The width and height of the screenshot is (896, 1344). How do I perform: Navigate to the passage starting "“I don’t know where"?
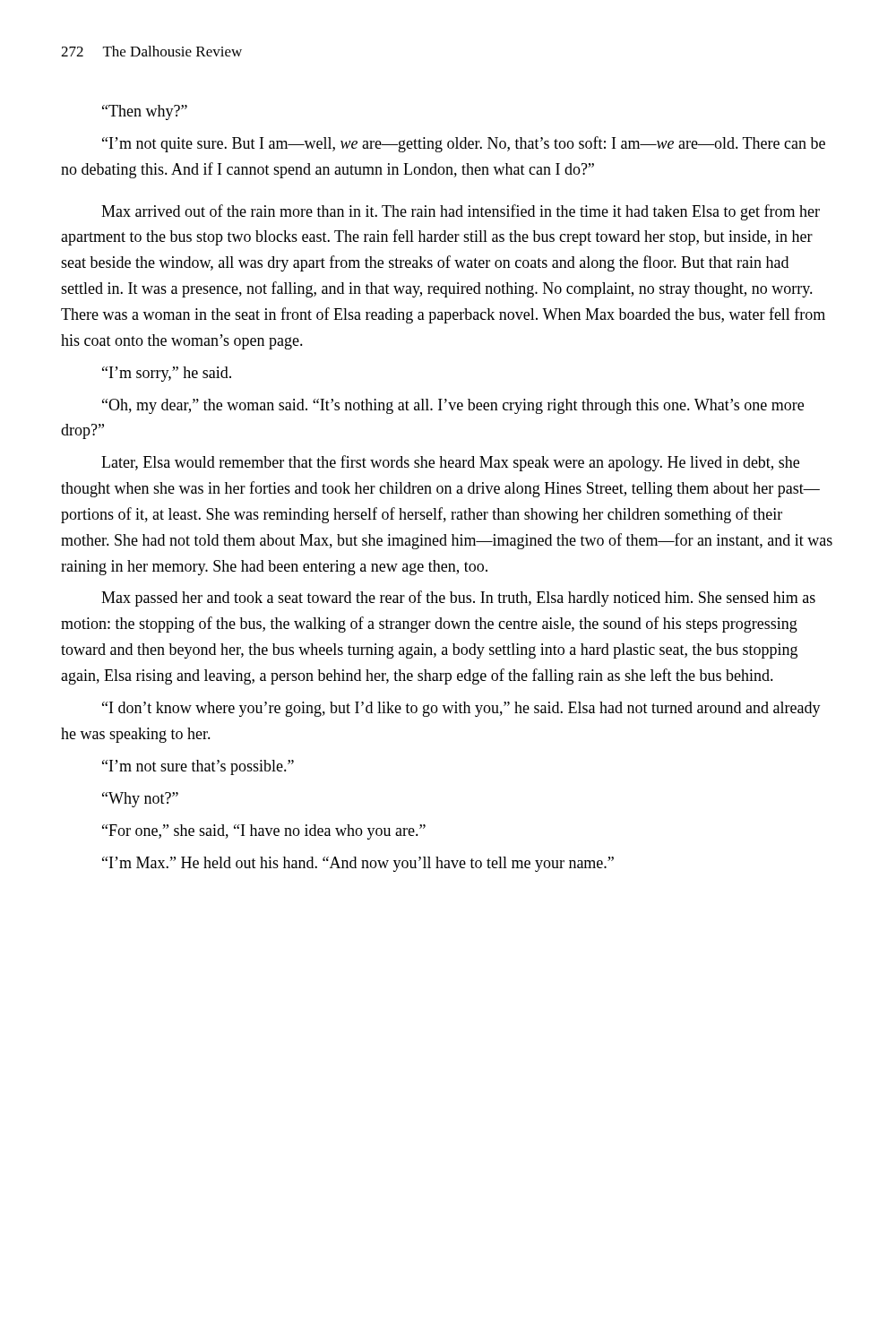pos(441,721)
